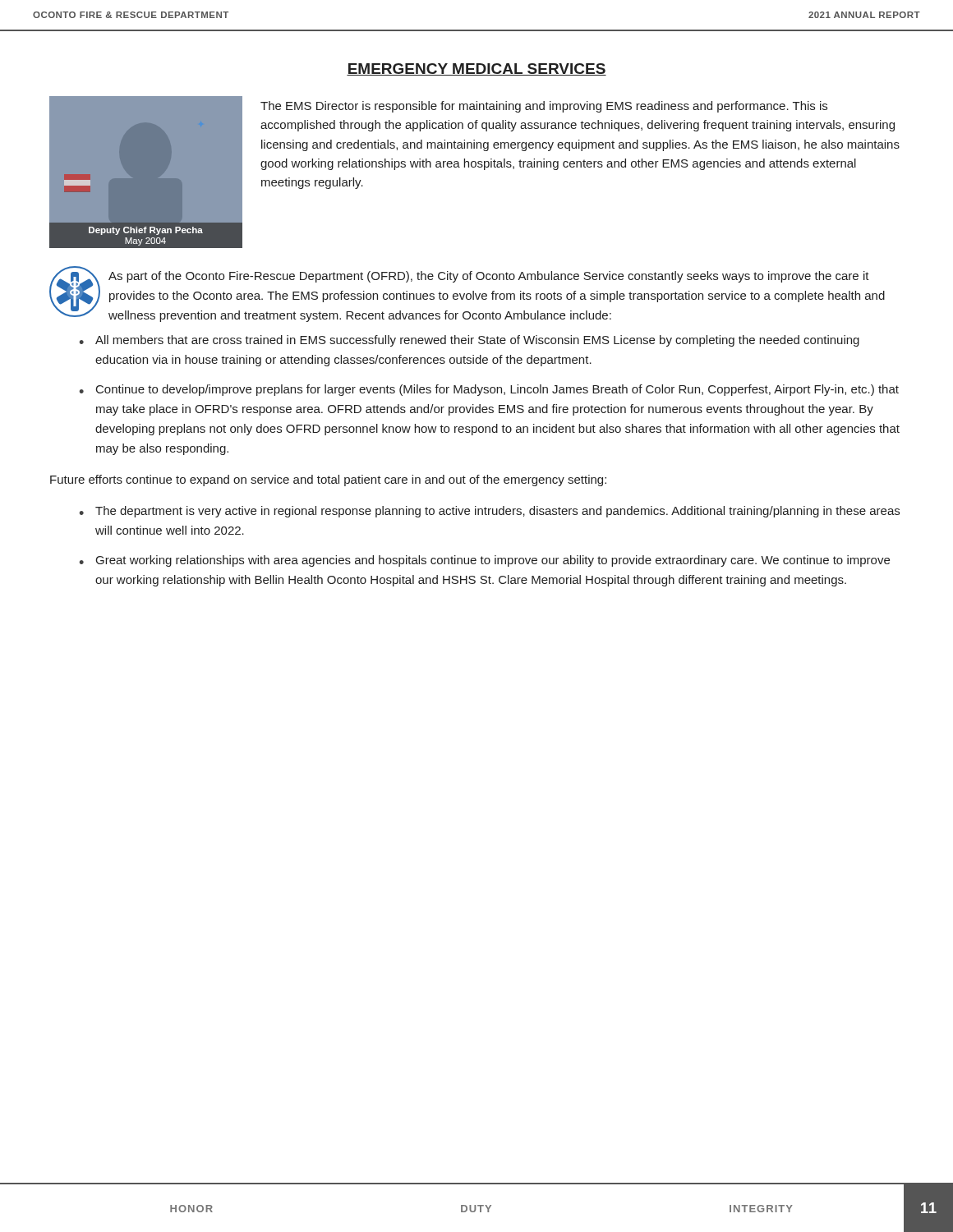Click on the list item that says "• The department is"
Image resolution: width=953 pixels, height=1232 pixels.
point(491,521)
